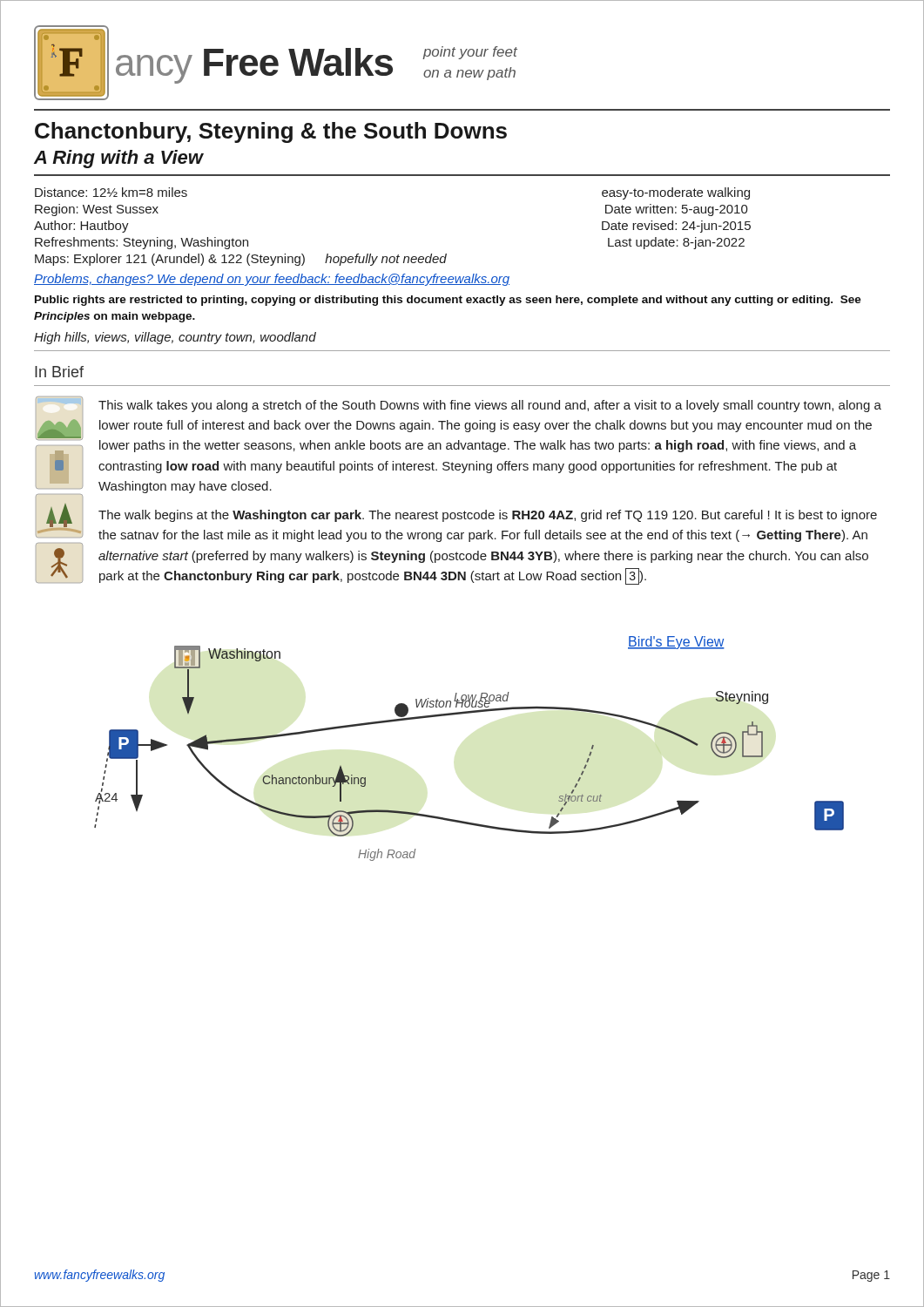The width and height of the screenshot is (924, 1307).
Task: Find the region starting "High hills, views,"
Action: 175,337
